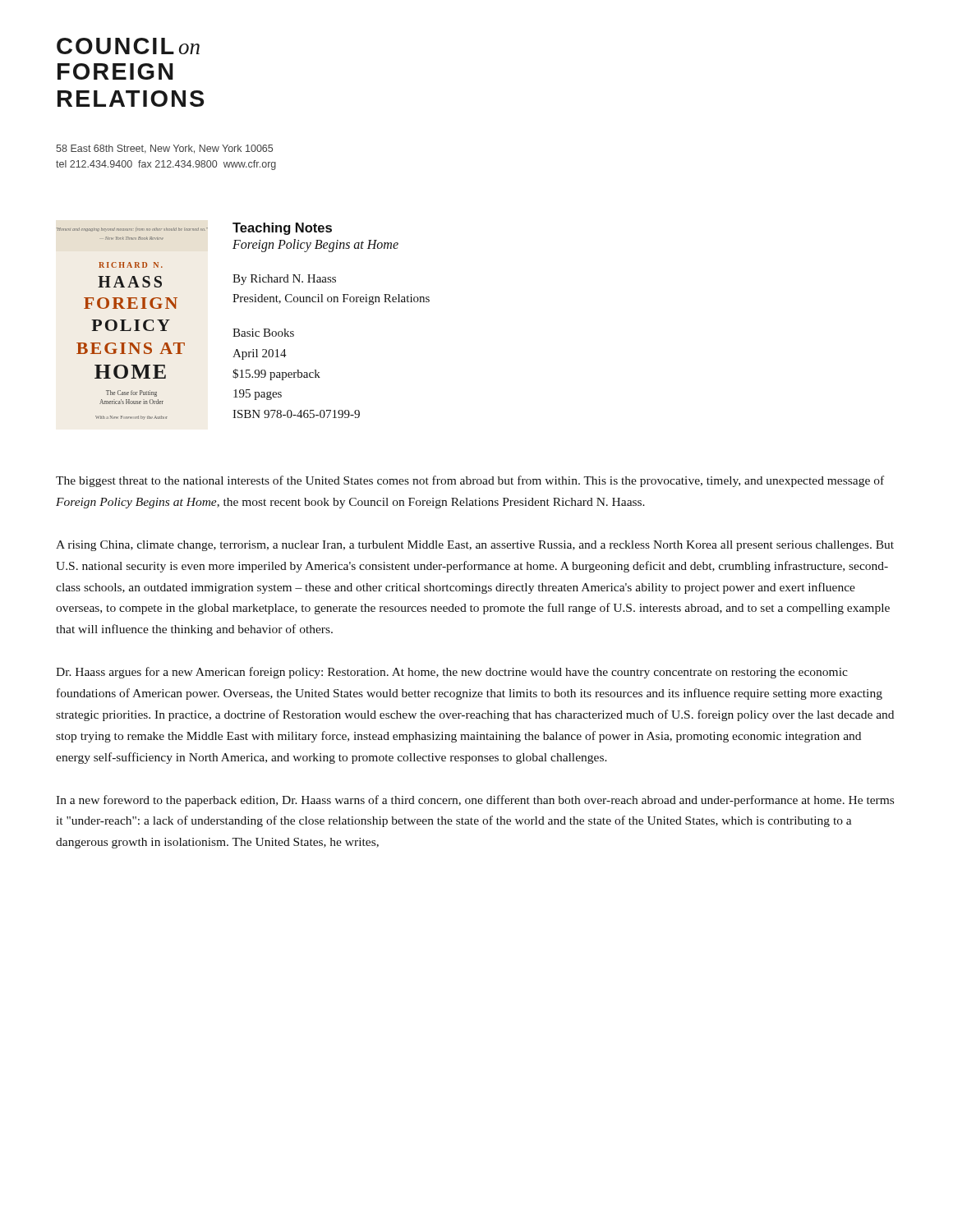Click on the text starting "Dr. Haass argues for a new American"
This screenshot has height=1232, width=953.
pos(475,714)
